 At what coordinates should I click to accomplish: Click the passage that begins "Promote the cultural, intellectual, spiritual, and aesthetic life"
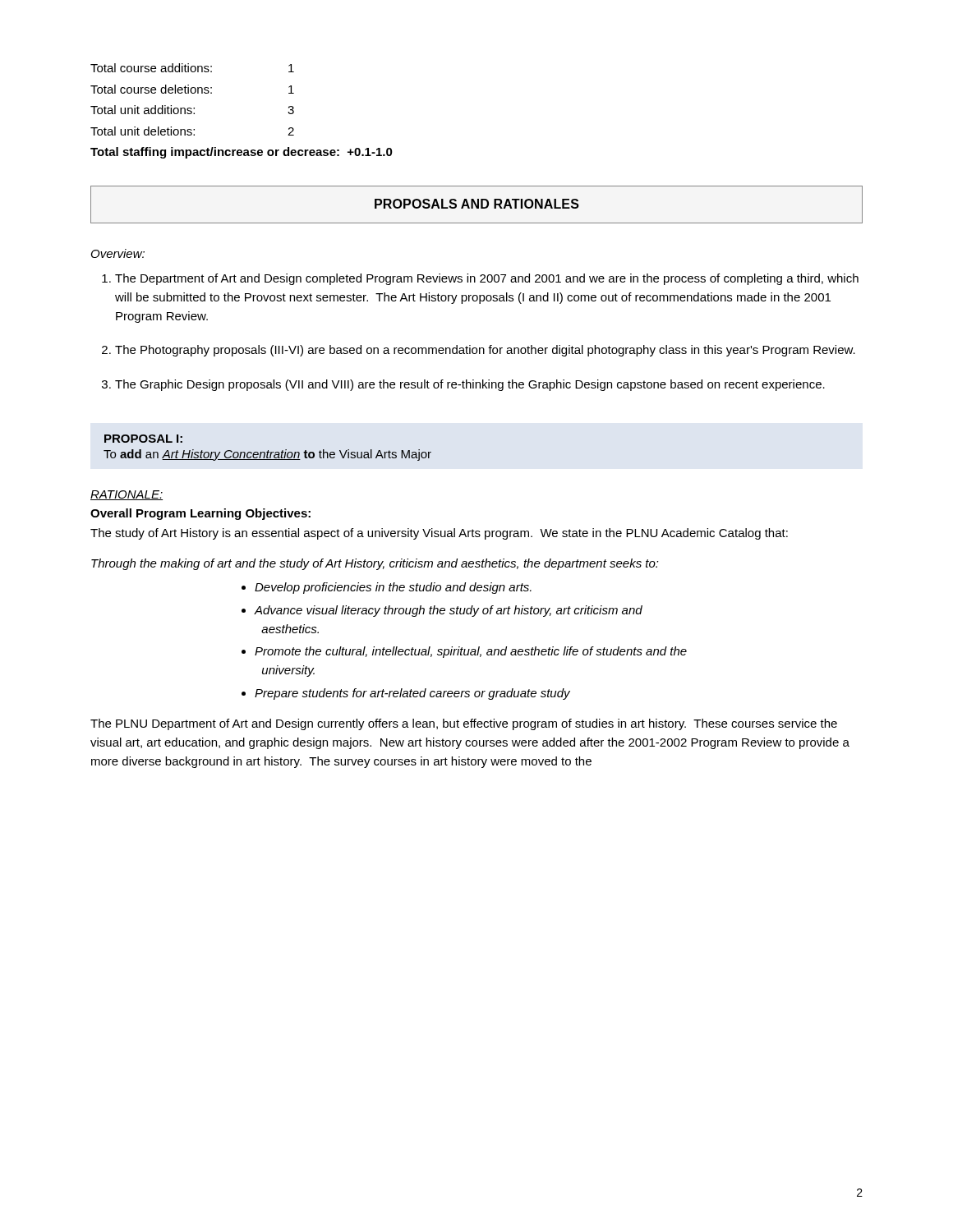tap(471, 660)
